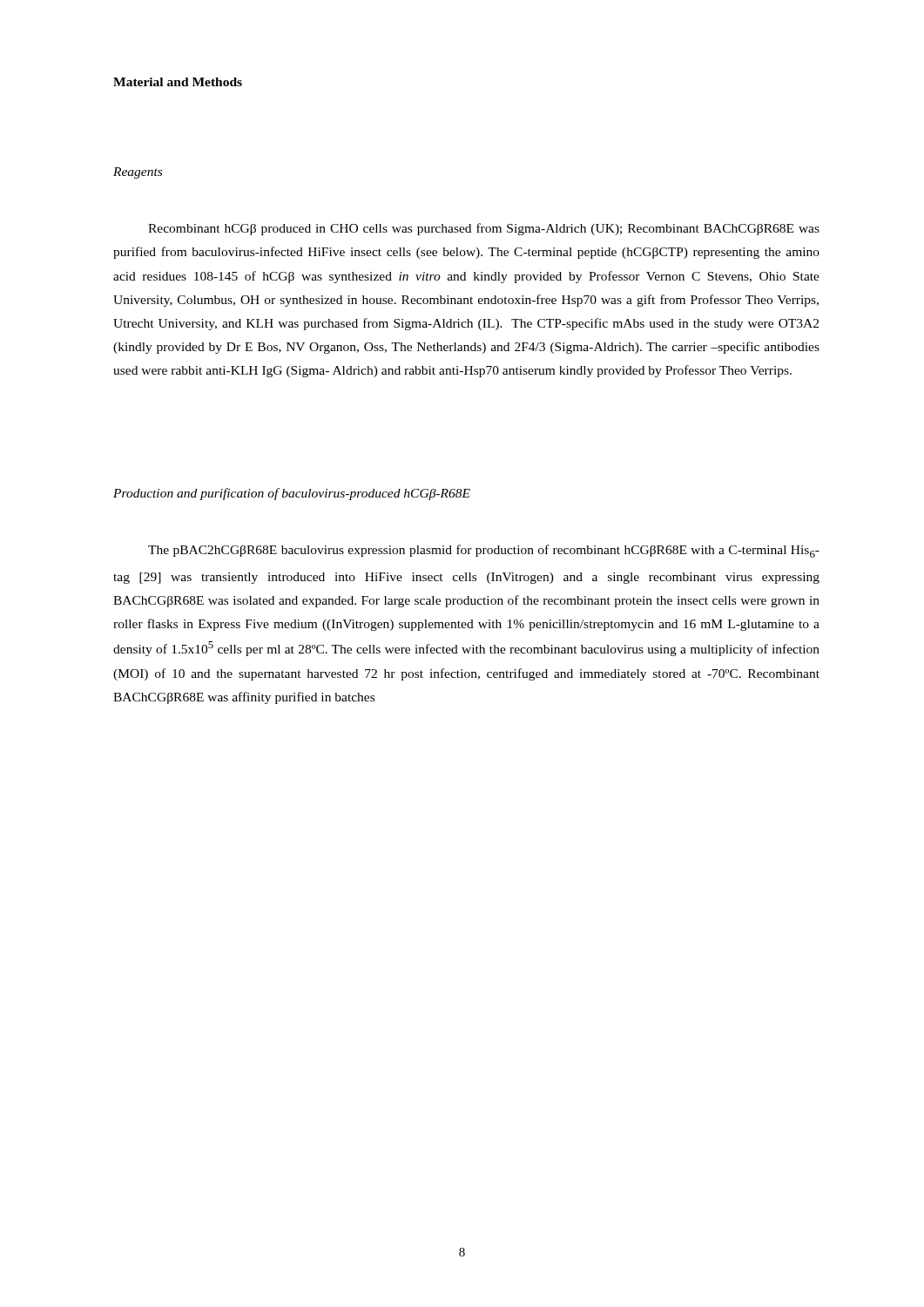Point to the section header beginning "Production and purification of"
Viewport: 924px width, 1307px height.
point(292,493)
